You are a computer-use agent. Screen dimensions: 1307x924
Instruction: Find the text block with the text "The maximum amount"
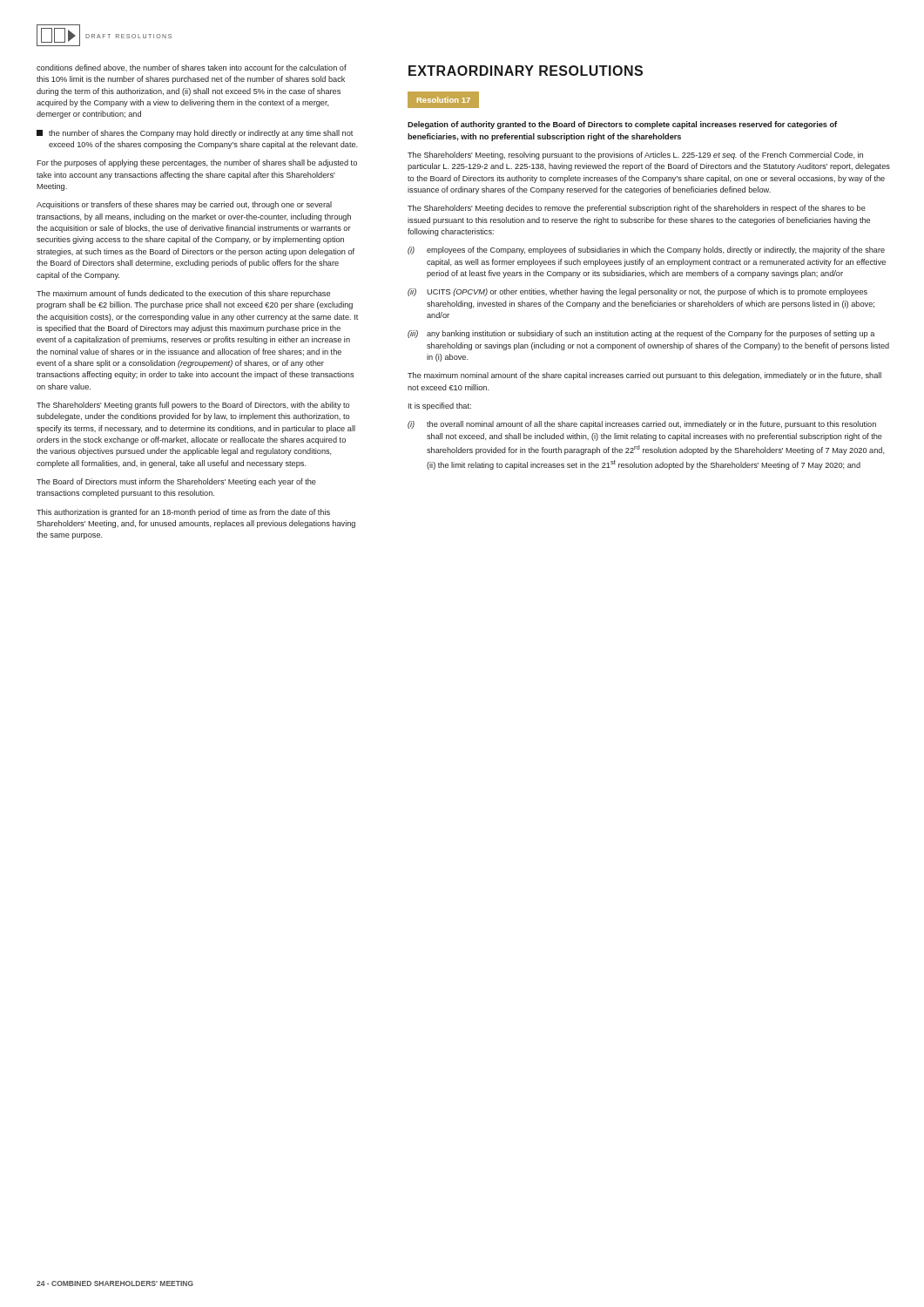point(198,341)
